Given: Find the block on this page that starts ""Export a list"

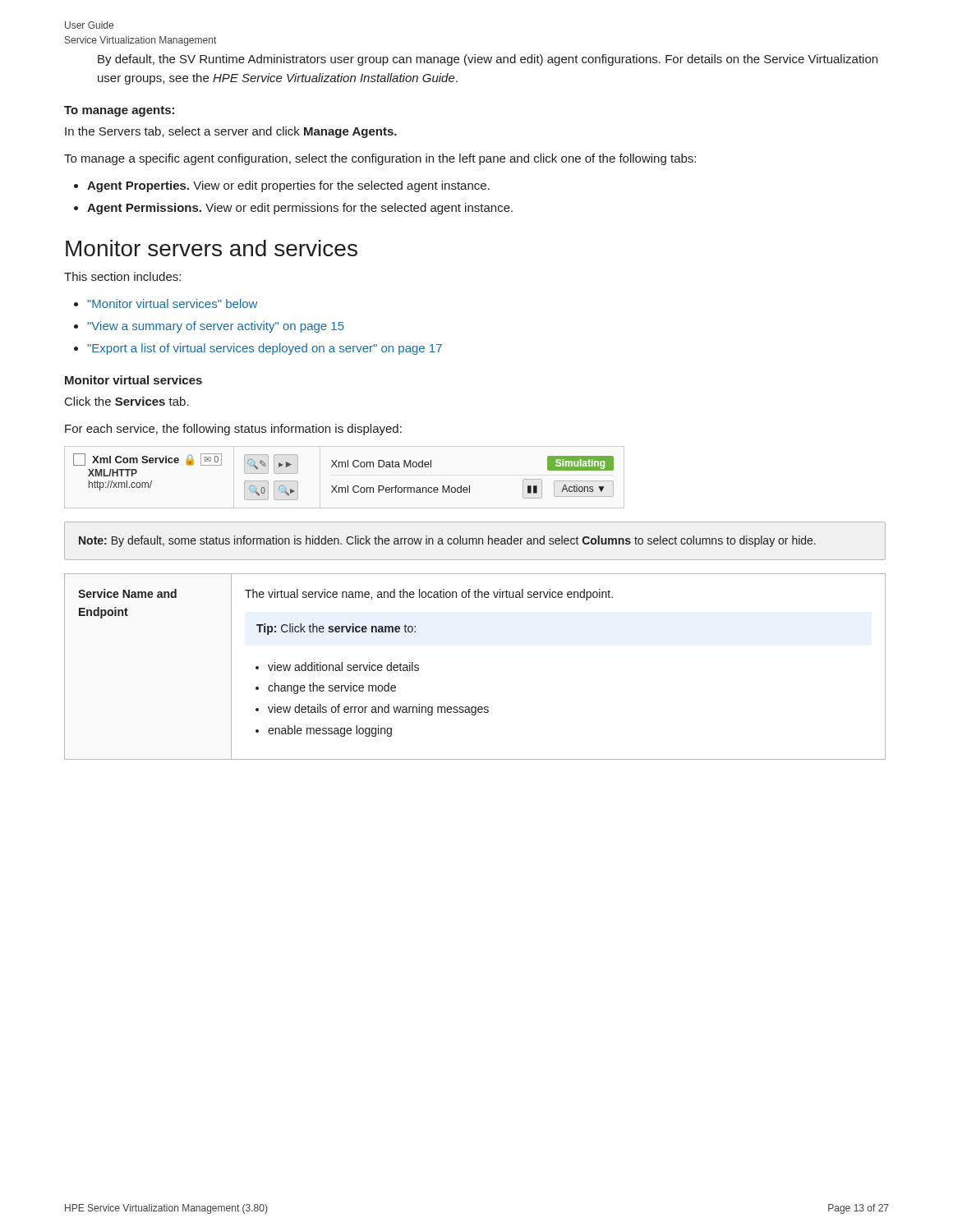Looking at the screenshot, I should (x=265, y=348).
